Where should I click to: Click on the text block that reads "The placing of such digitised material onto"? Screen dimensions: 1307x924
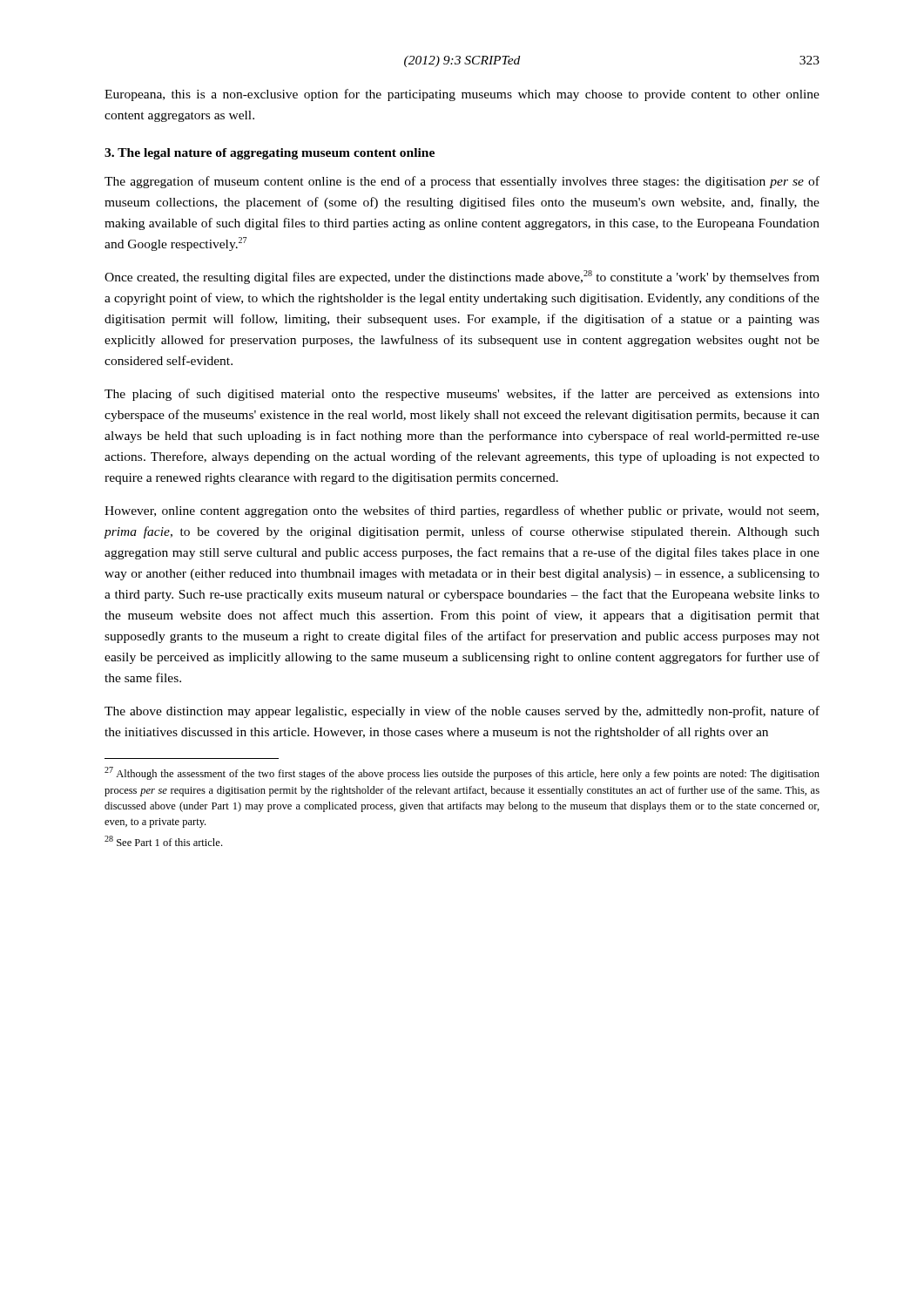(x=462, y=435)
